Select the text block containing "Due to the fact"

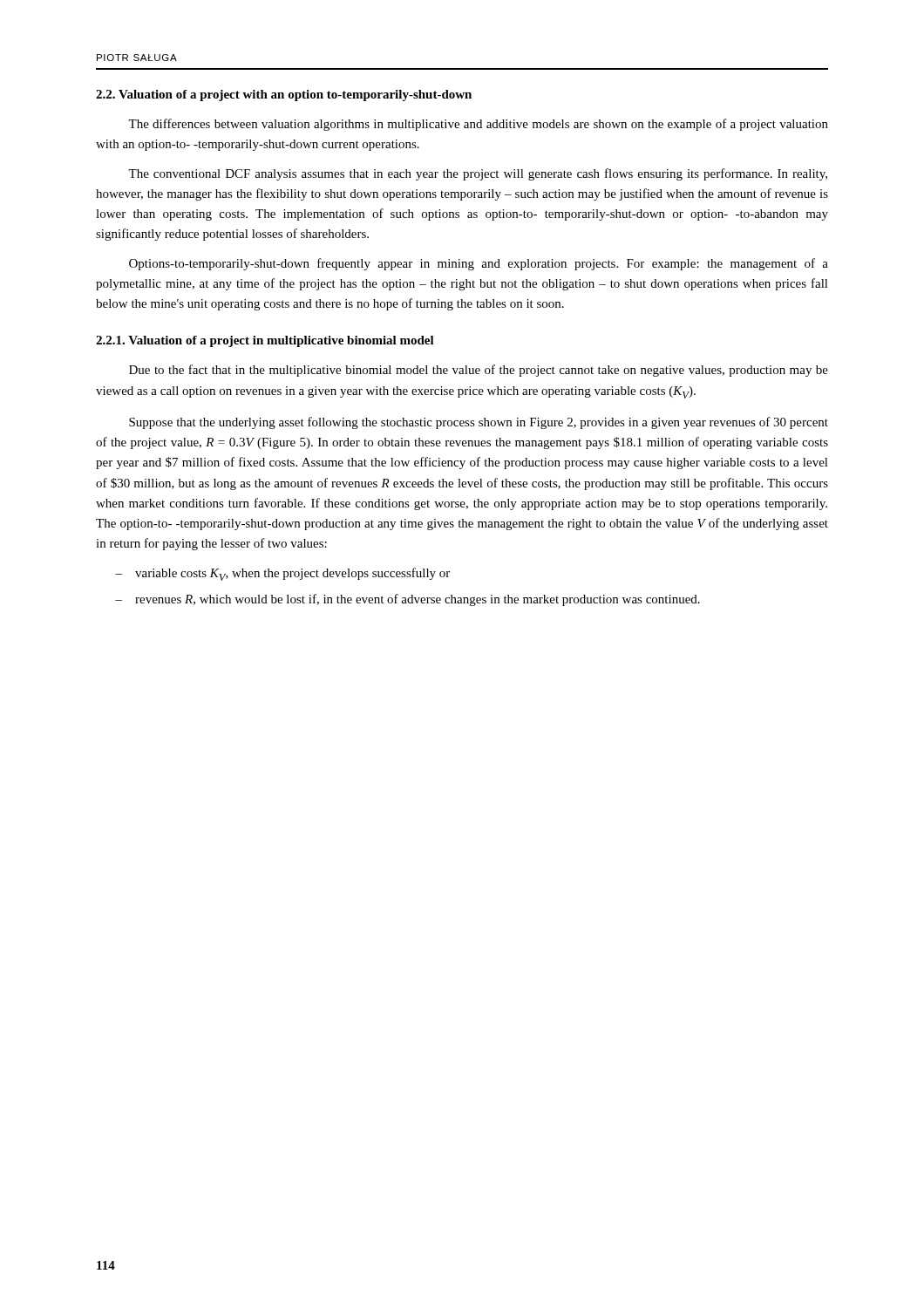click(x=462, y=382)
